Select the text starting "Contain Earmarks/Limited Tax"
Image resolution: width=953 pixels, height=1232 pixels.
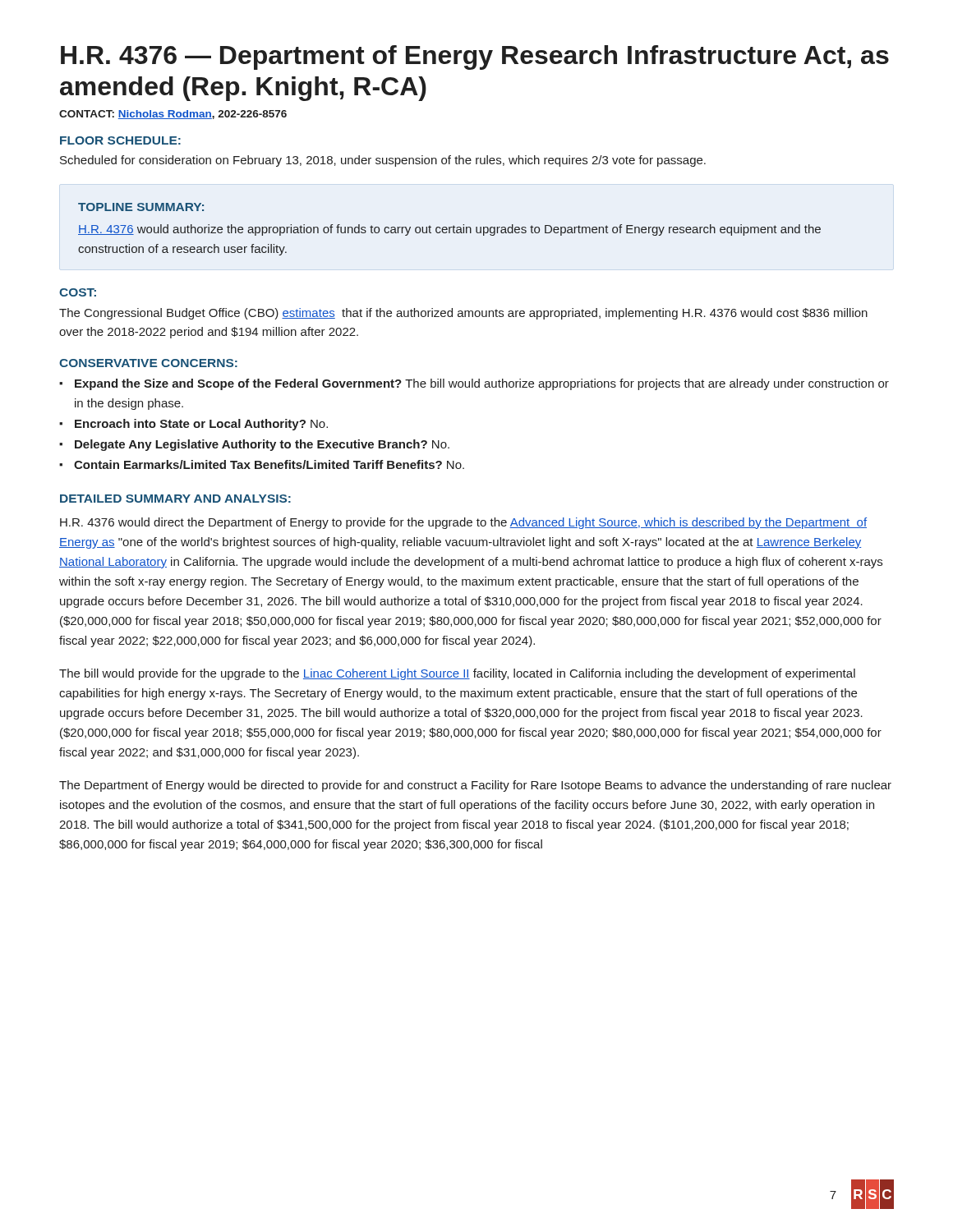[270, 465]
